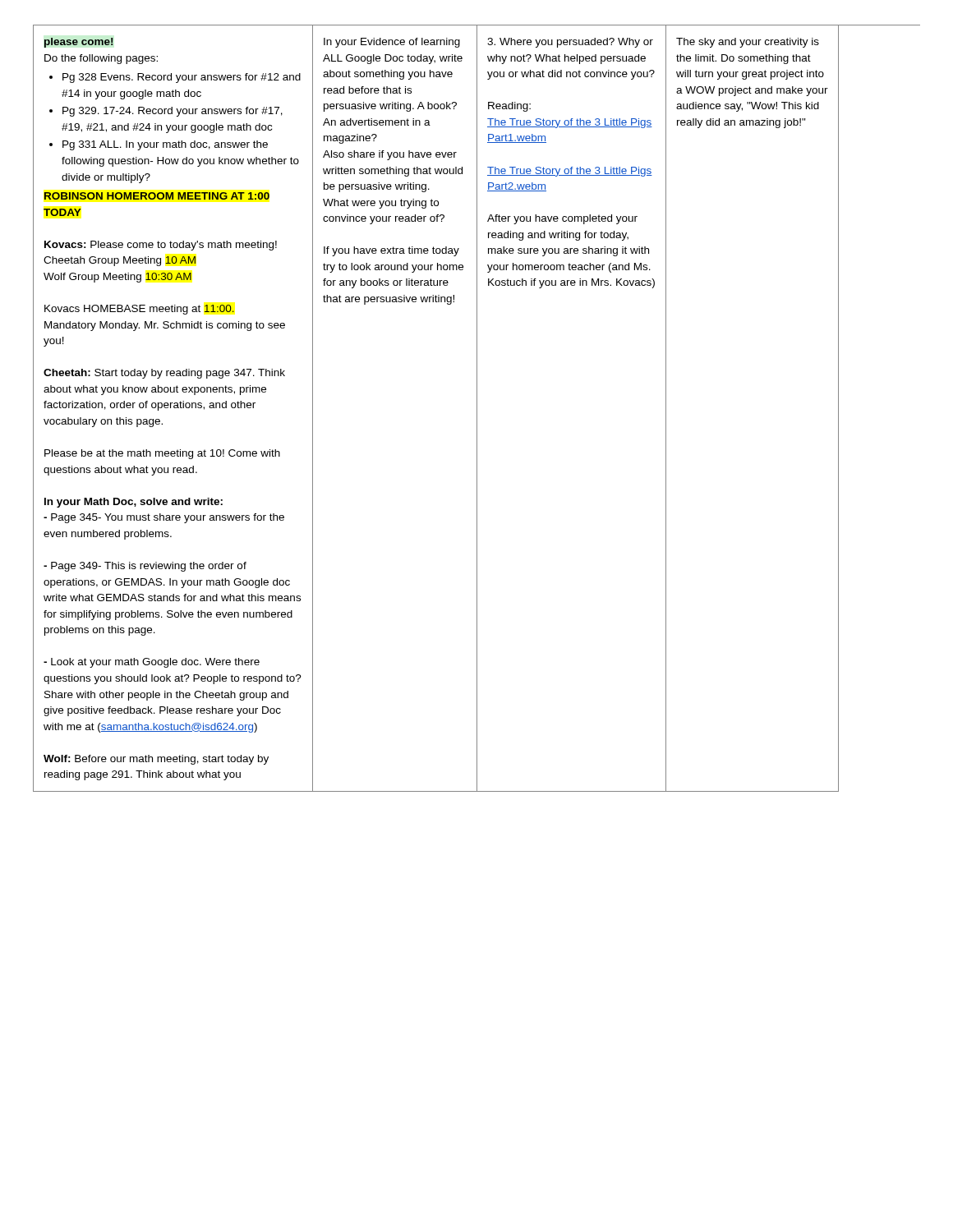Viewport: 953px width, 1232px height.
Task: Locate the text starting "please come! Do the following pages:"
Action: (x=173, y=408)
